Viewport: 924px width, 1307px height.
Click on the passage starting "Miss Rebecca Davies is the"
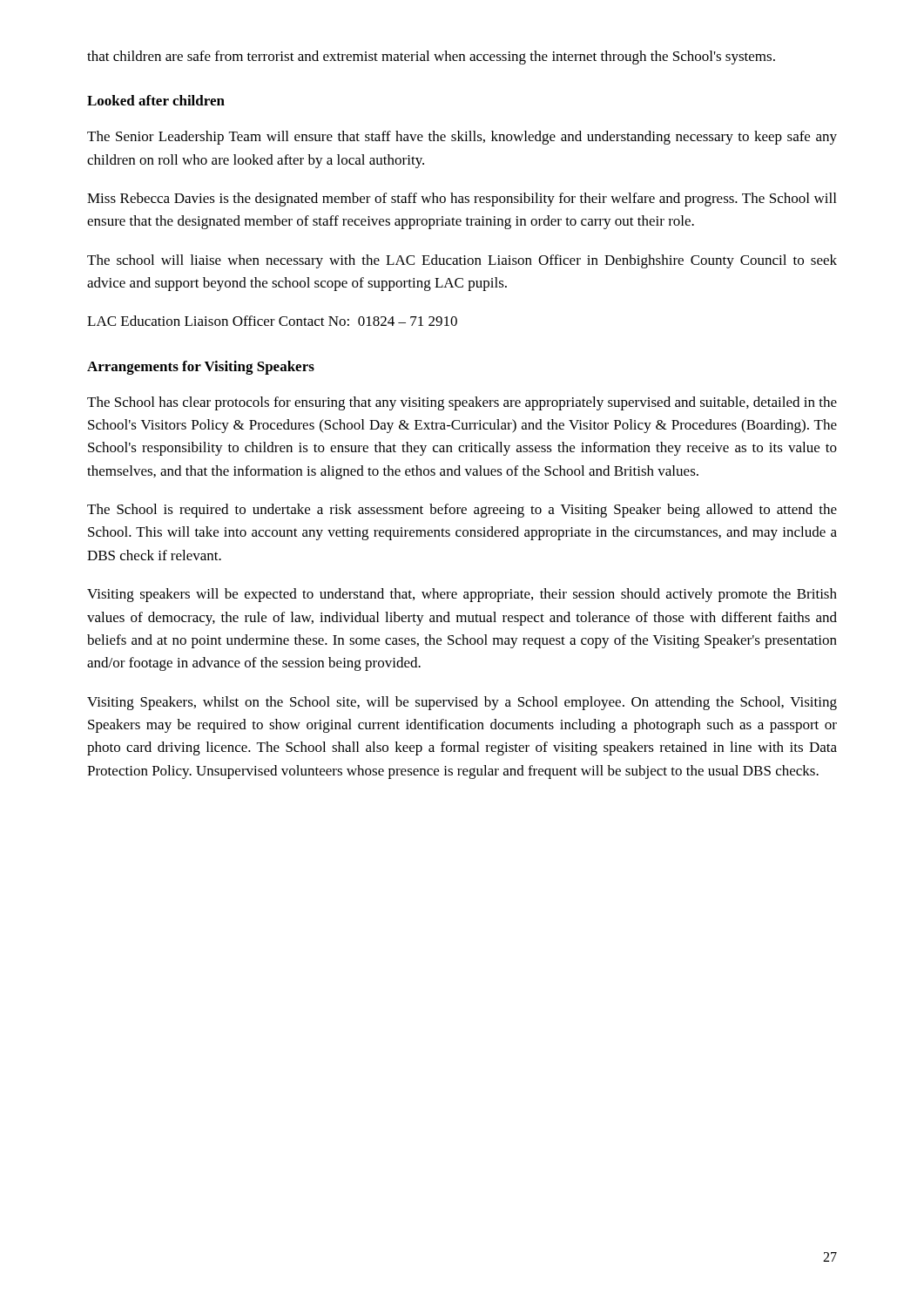tap(462, 210)
